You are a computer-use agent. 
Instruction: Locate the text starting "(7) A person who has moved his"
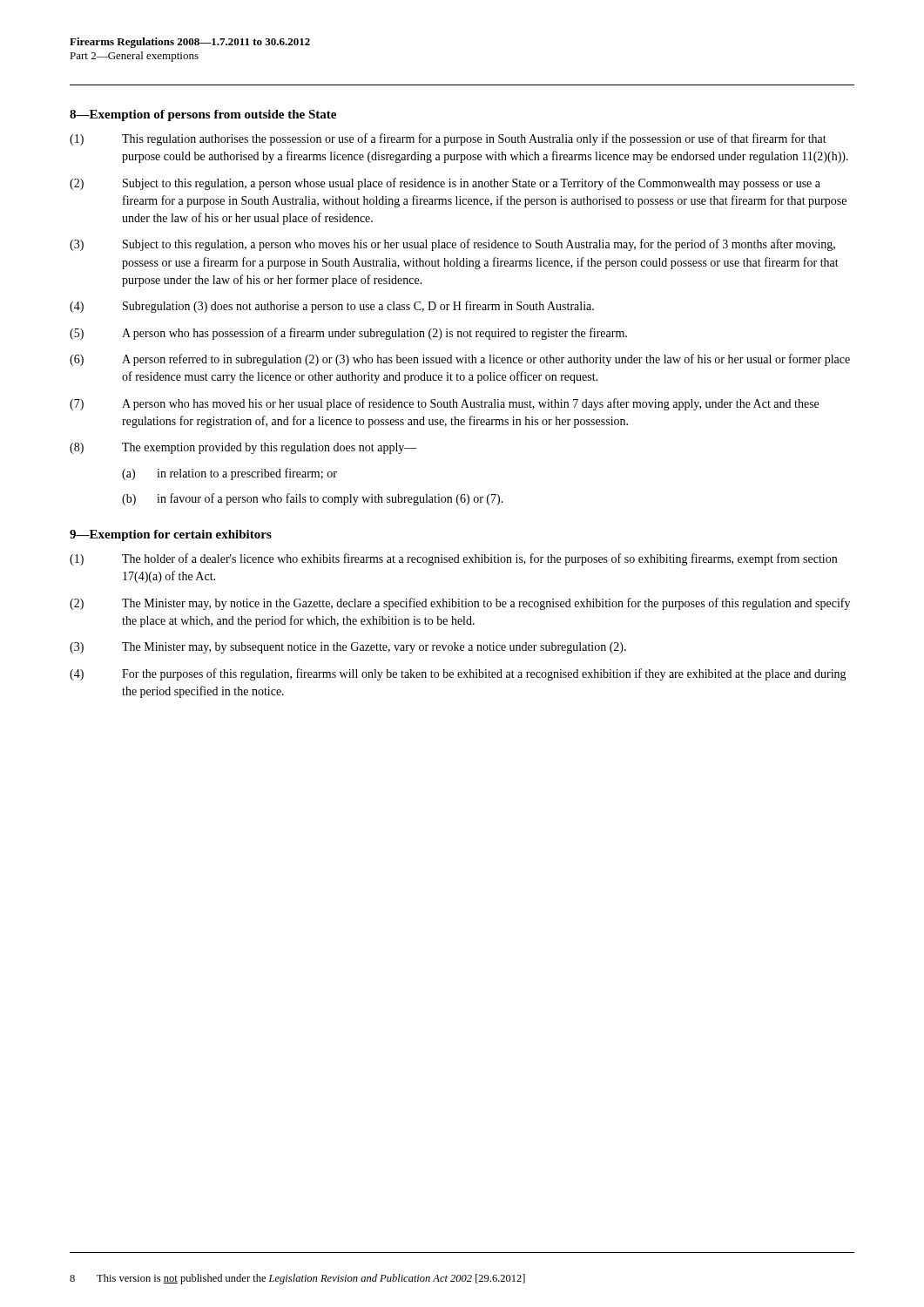click(462, 413)
